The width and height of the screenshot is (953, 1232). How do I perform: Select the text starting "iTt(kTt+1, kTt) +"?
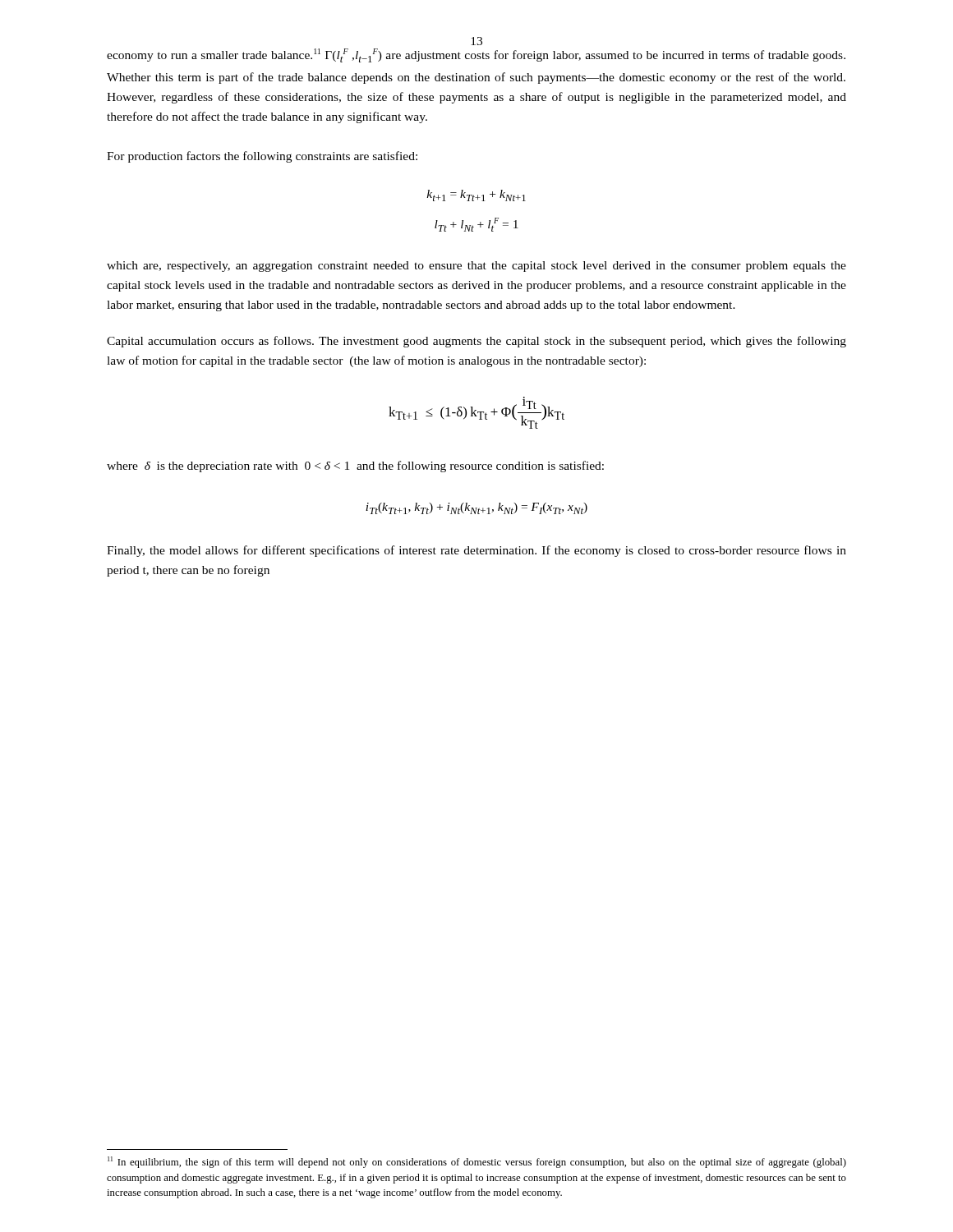pos(476,508)
